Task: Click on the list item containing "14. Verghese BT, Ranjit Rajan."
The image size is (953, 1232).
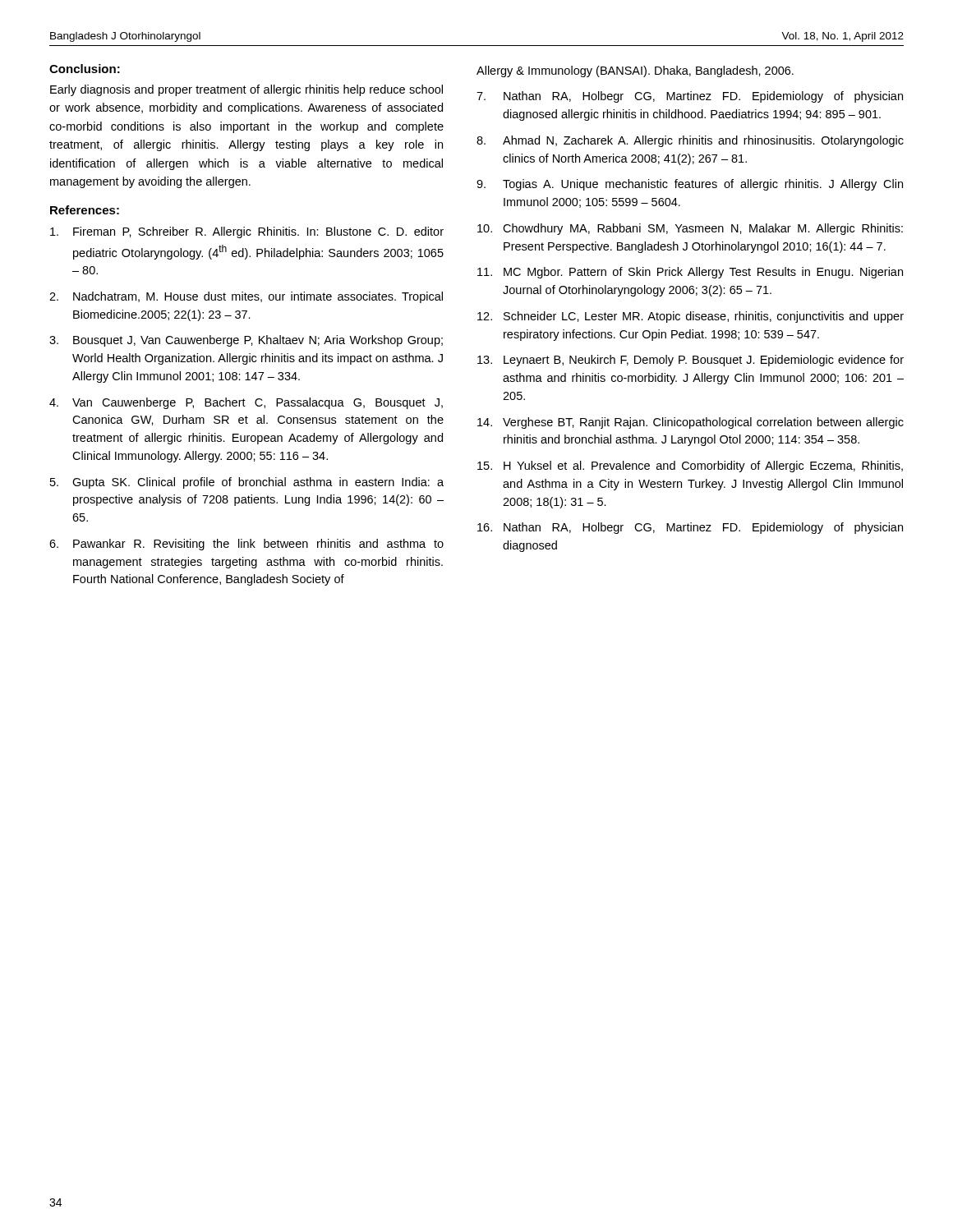Action: click(x=690, y=432)
